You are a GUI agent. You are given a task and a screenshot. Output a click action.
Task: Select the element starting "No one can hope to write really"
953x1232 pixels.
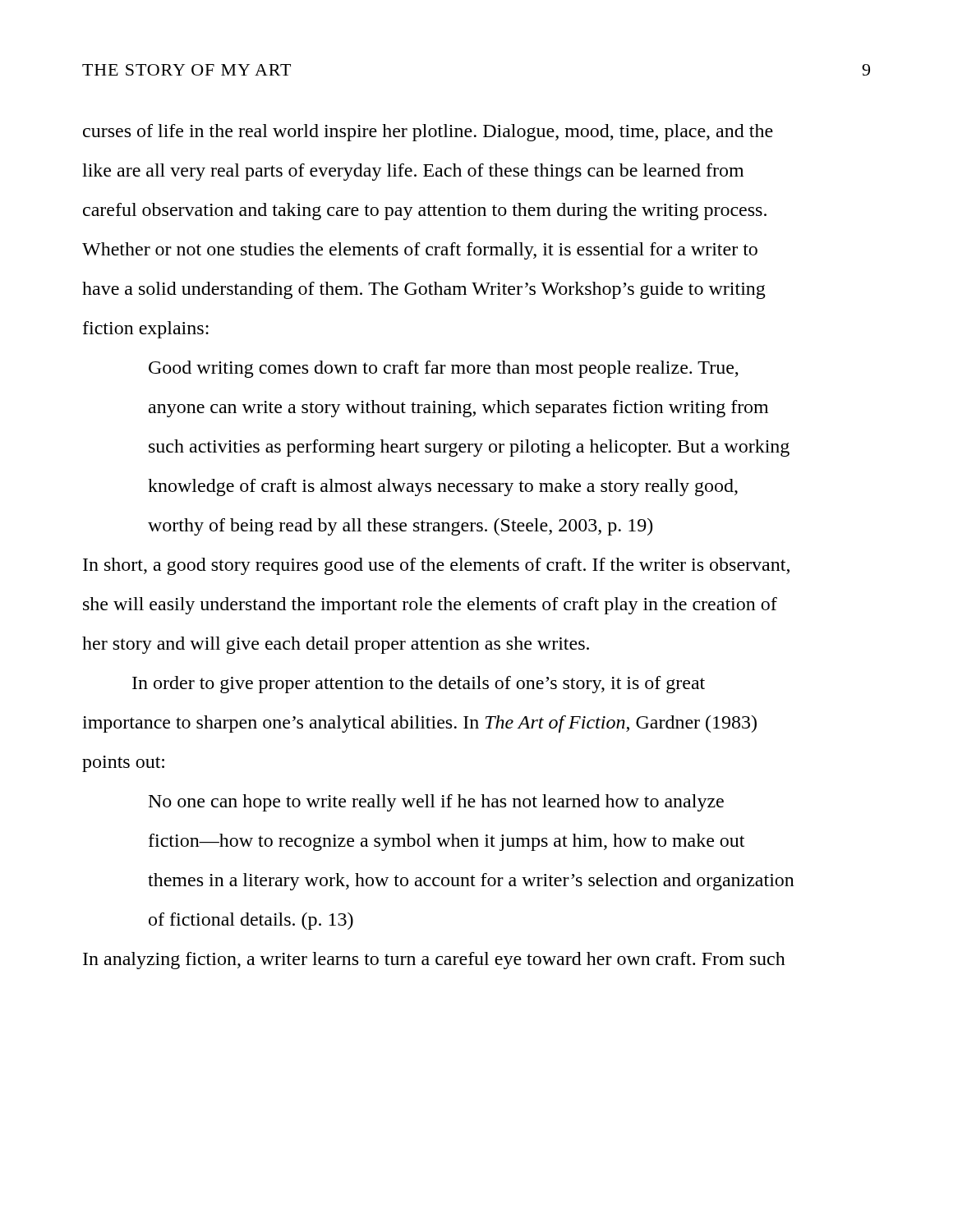(x=436, y=803)
